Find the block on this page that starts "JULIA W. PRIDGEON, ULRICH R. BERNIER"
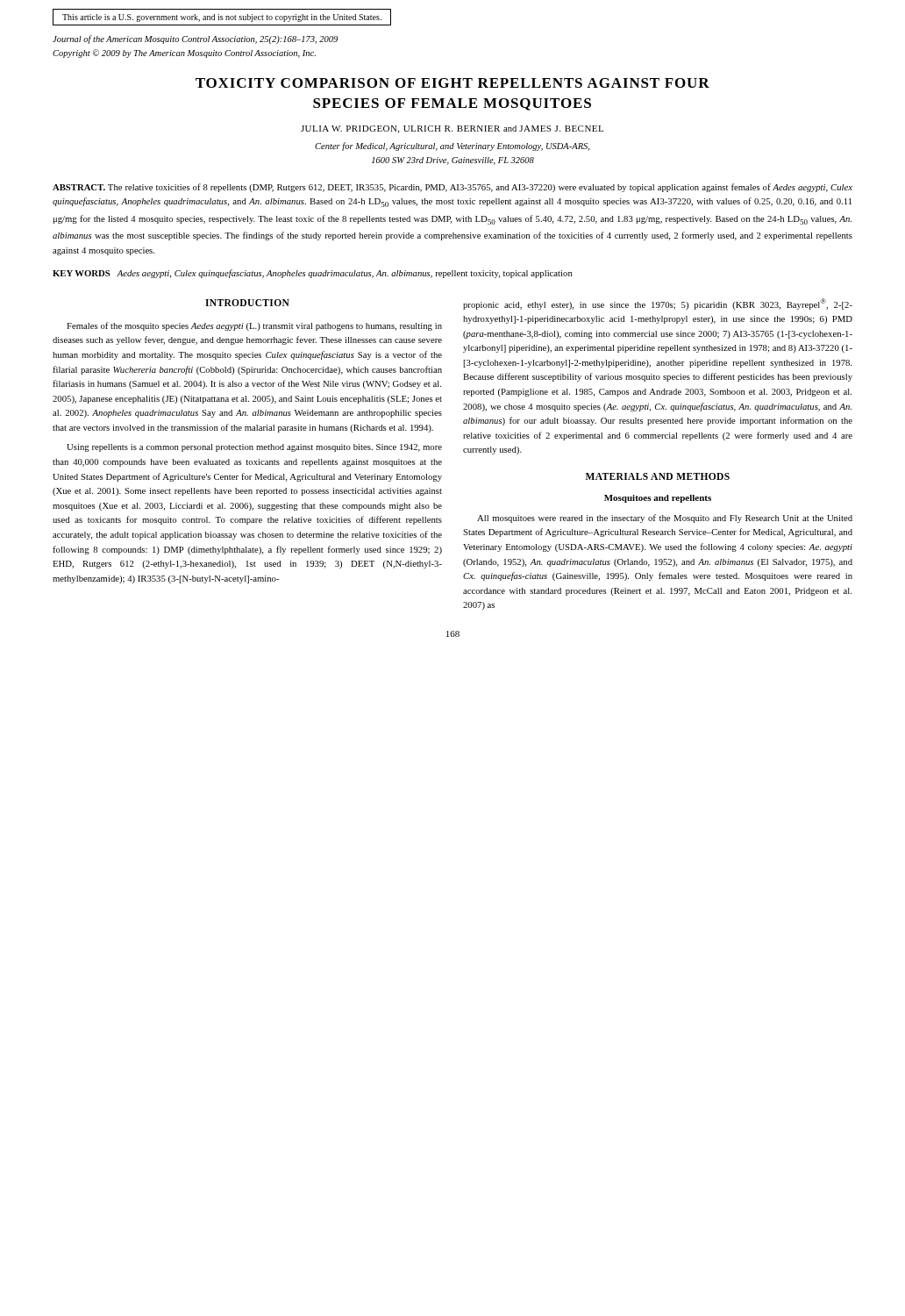The width and height of the screenshot is (905, 1316). tap(452, 128)
